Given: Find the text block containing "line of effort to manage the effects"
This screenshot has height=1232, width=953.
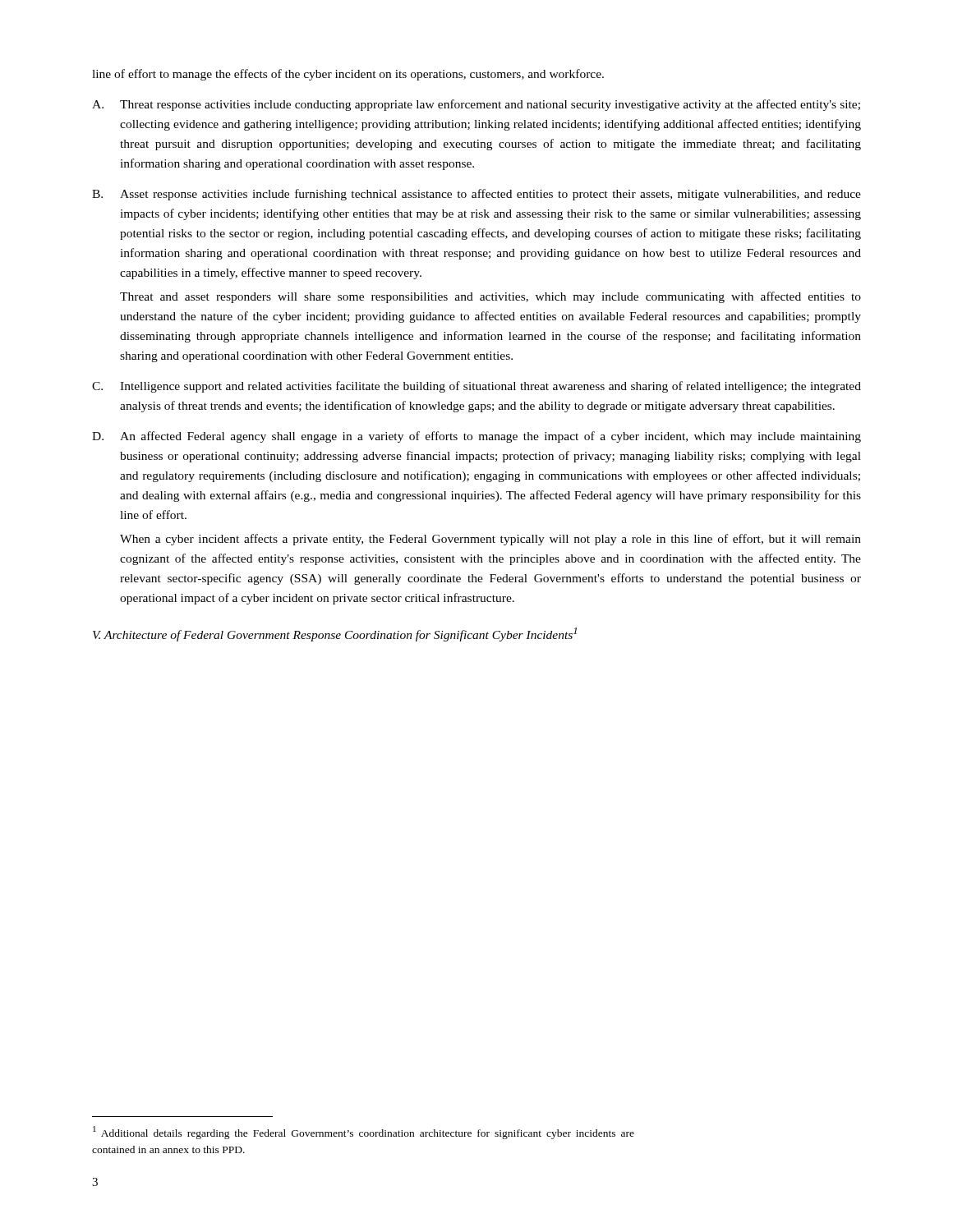Looking at the screenshot, I should click(x=476, y=74).
